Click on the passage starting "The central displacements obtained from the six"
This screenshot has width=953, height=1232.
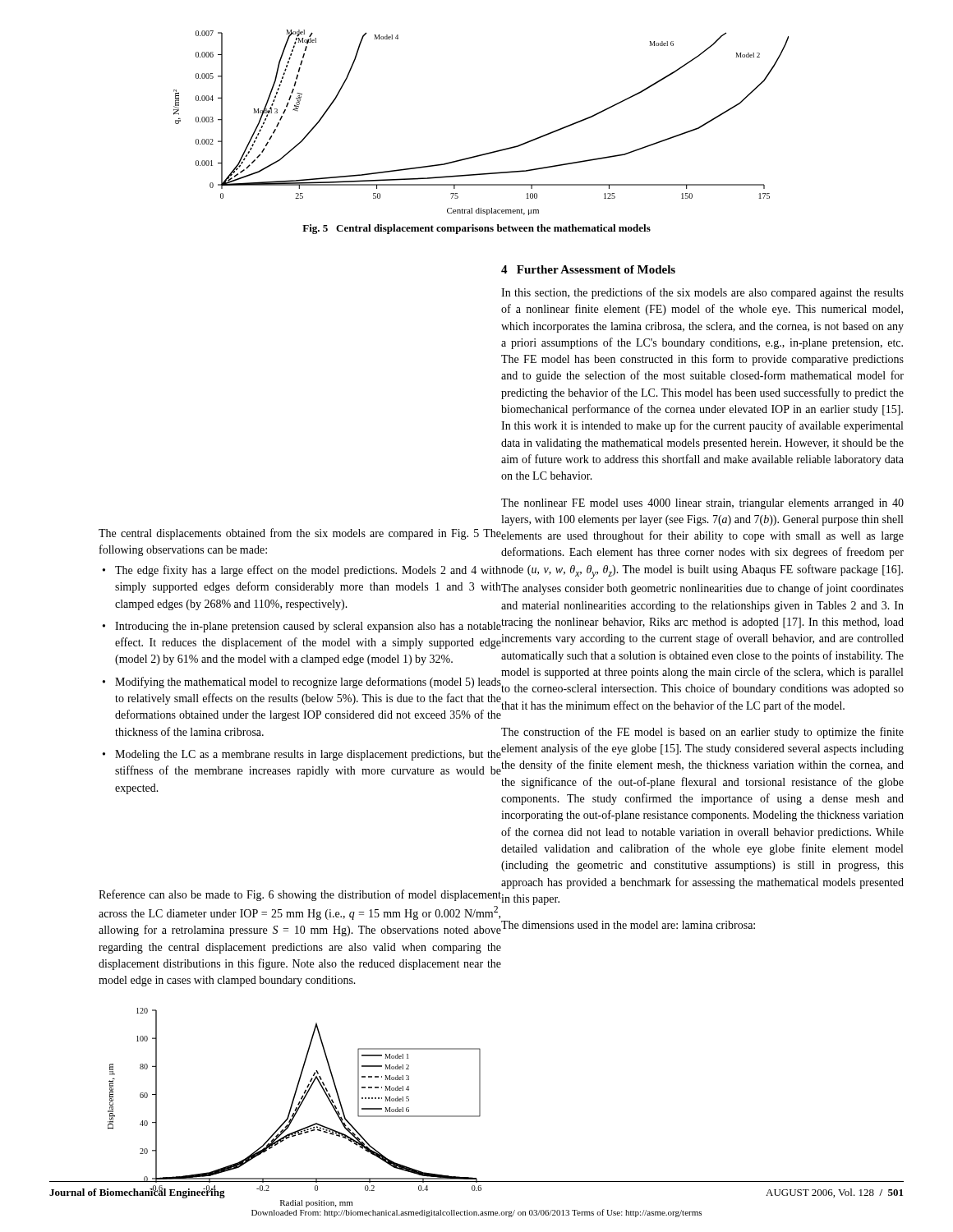coord(300,542)
